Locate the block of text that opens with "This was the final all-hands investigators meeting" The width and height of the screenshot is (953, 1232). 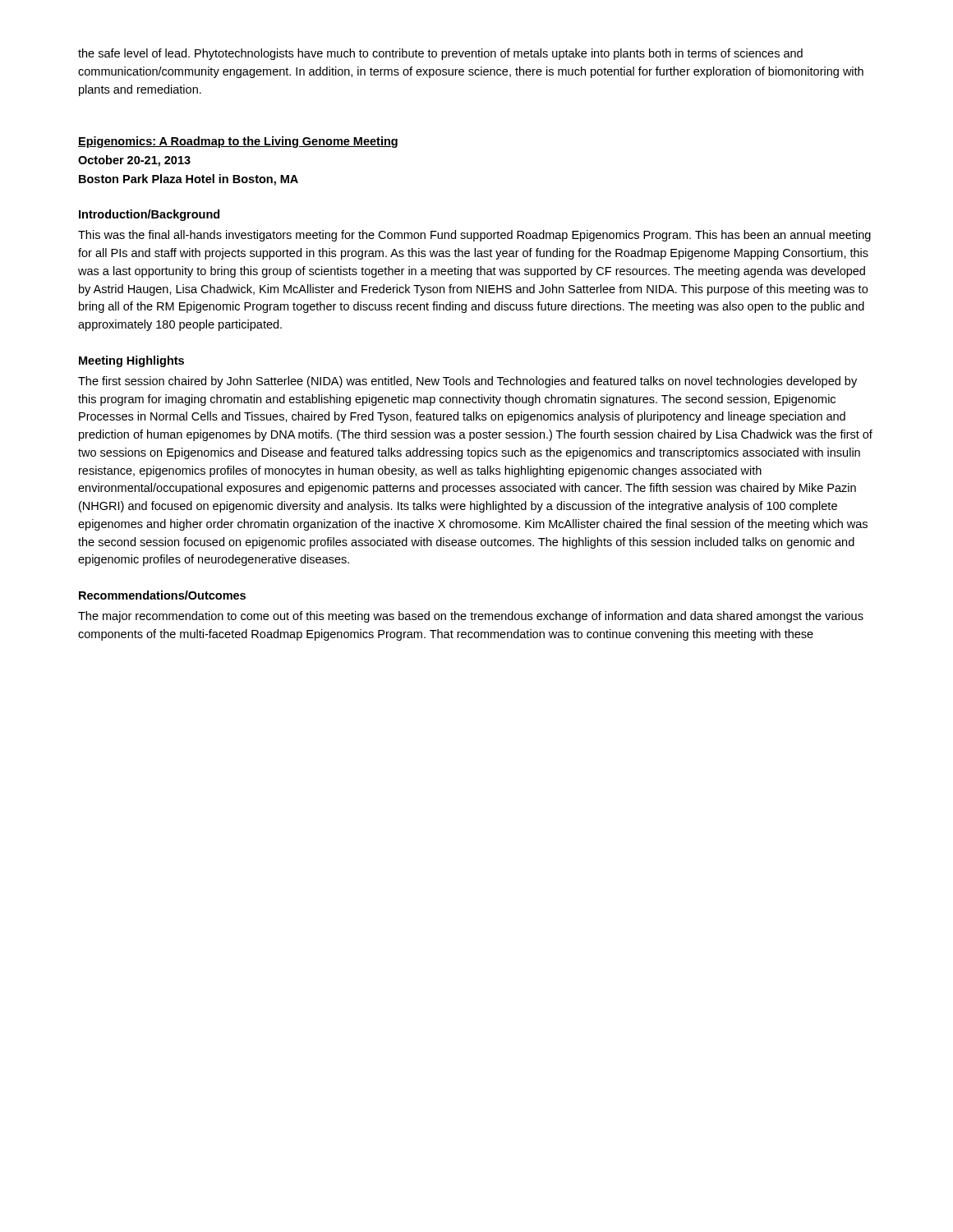475,280
